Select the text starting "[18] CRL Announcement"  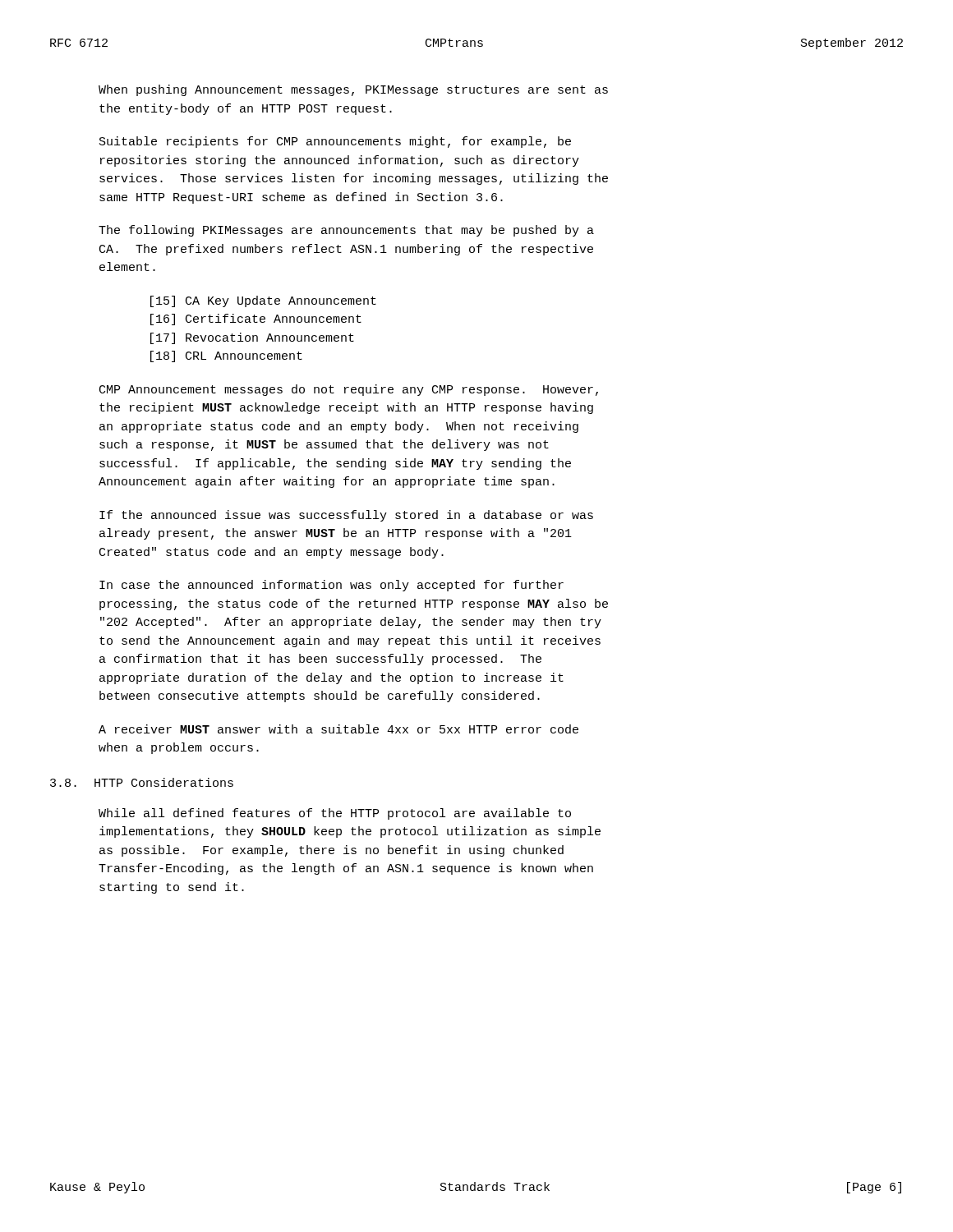(x=226, y=357)
